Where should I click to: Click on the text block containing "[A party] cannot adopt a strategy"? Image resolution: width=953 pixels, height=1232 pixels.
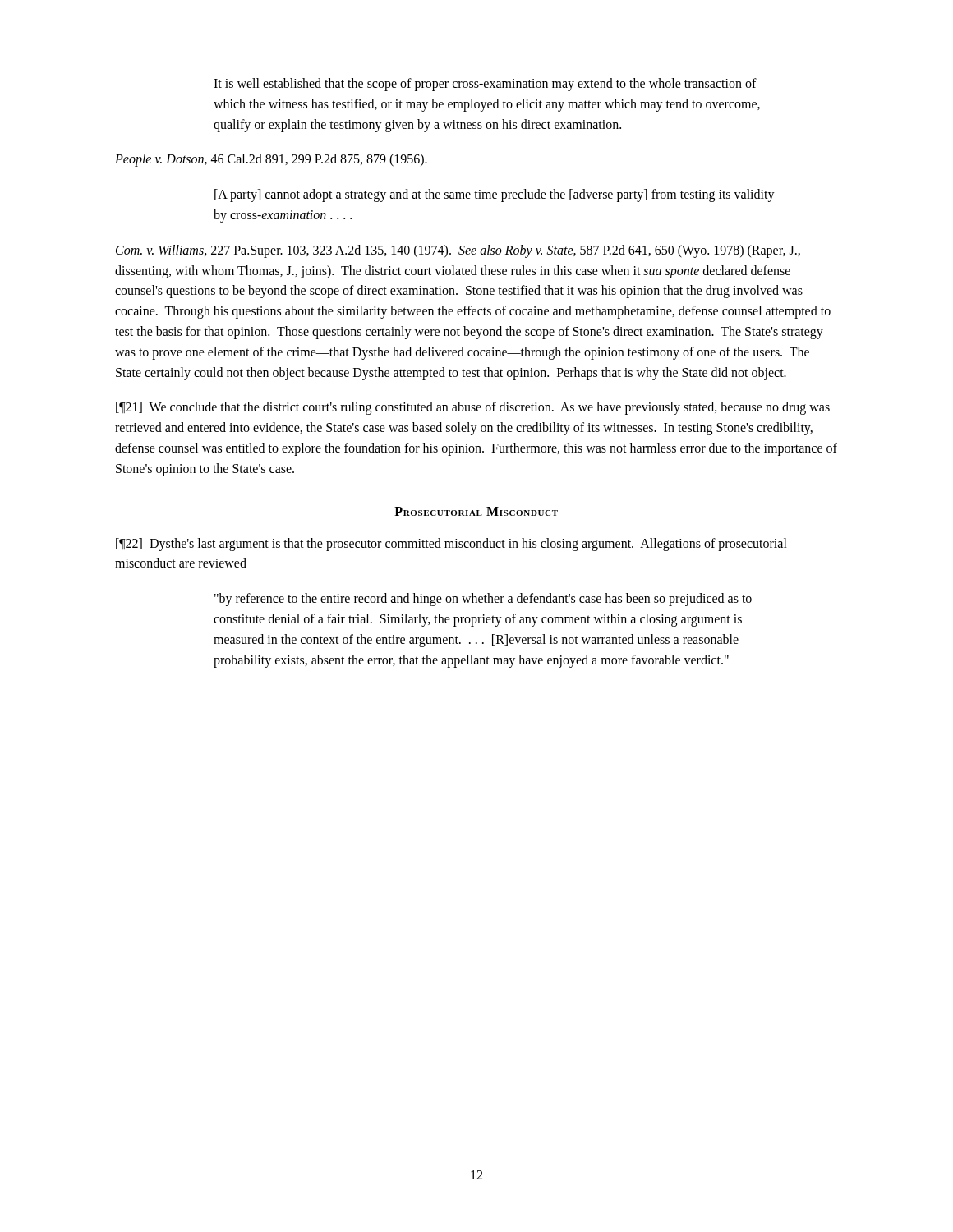(x=494, y=205)
